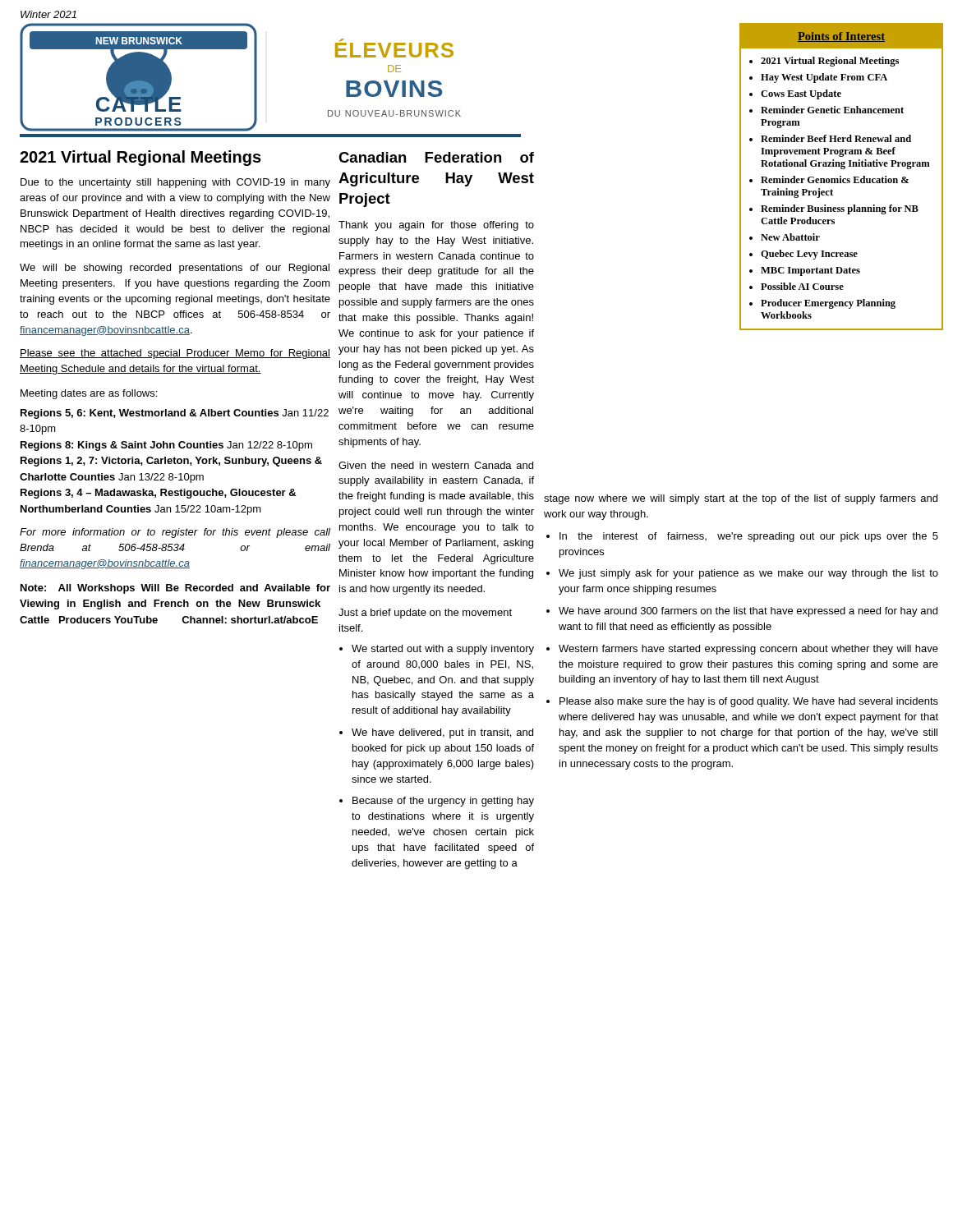The width and height of the screenshot is (953, 1232).
Task: Find the text that reads "Meeting dates are as follows:"
Action: point(89,393)
